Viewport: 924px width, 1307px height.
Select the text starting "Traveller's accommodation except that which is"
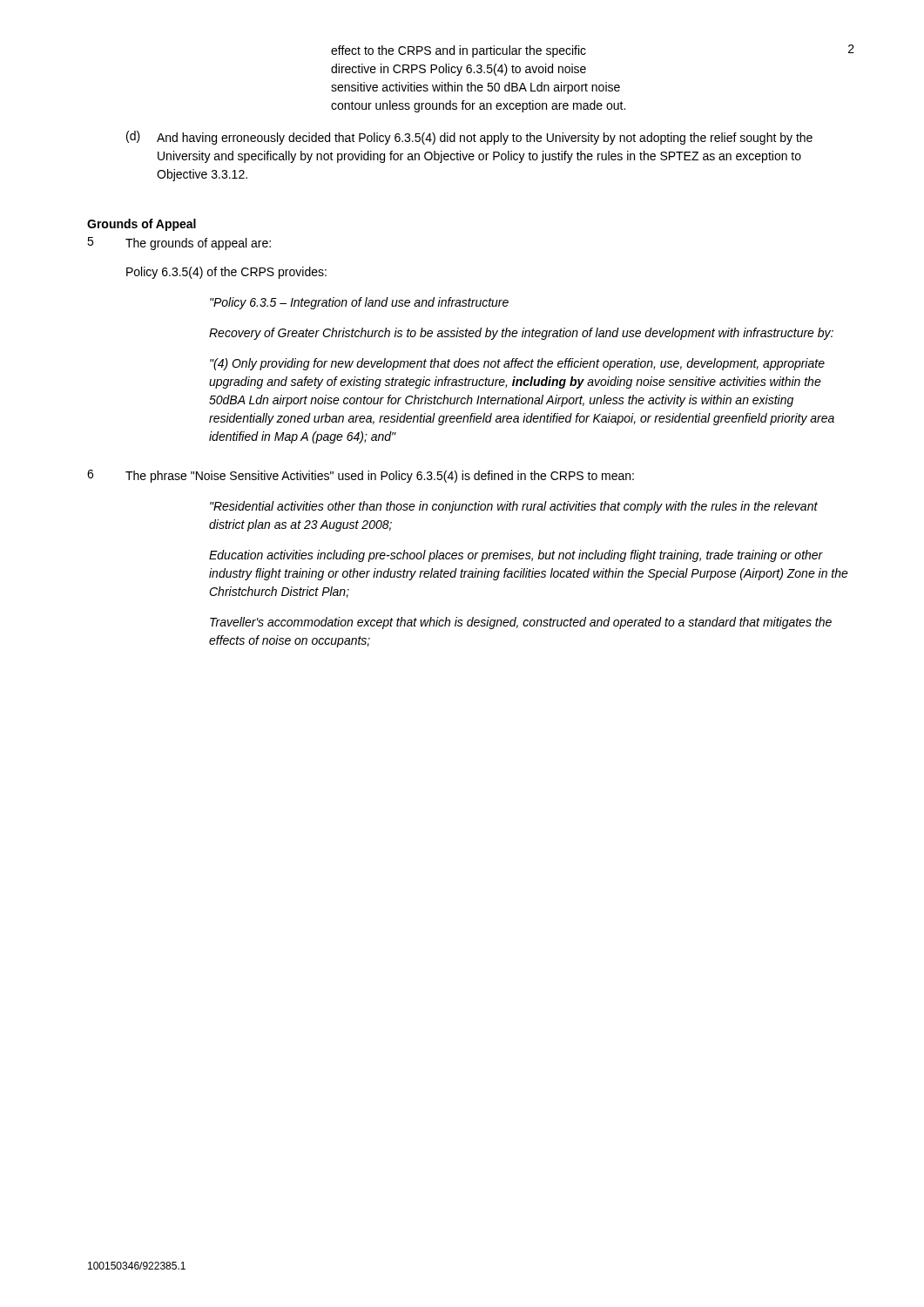pyautogui.click(x=520, y=631)
